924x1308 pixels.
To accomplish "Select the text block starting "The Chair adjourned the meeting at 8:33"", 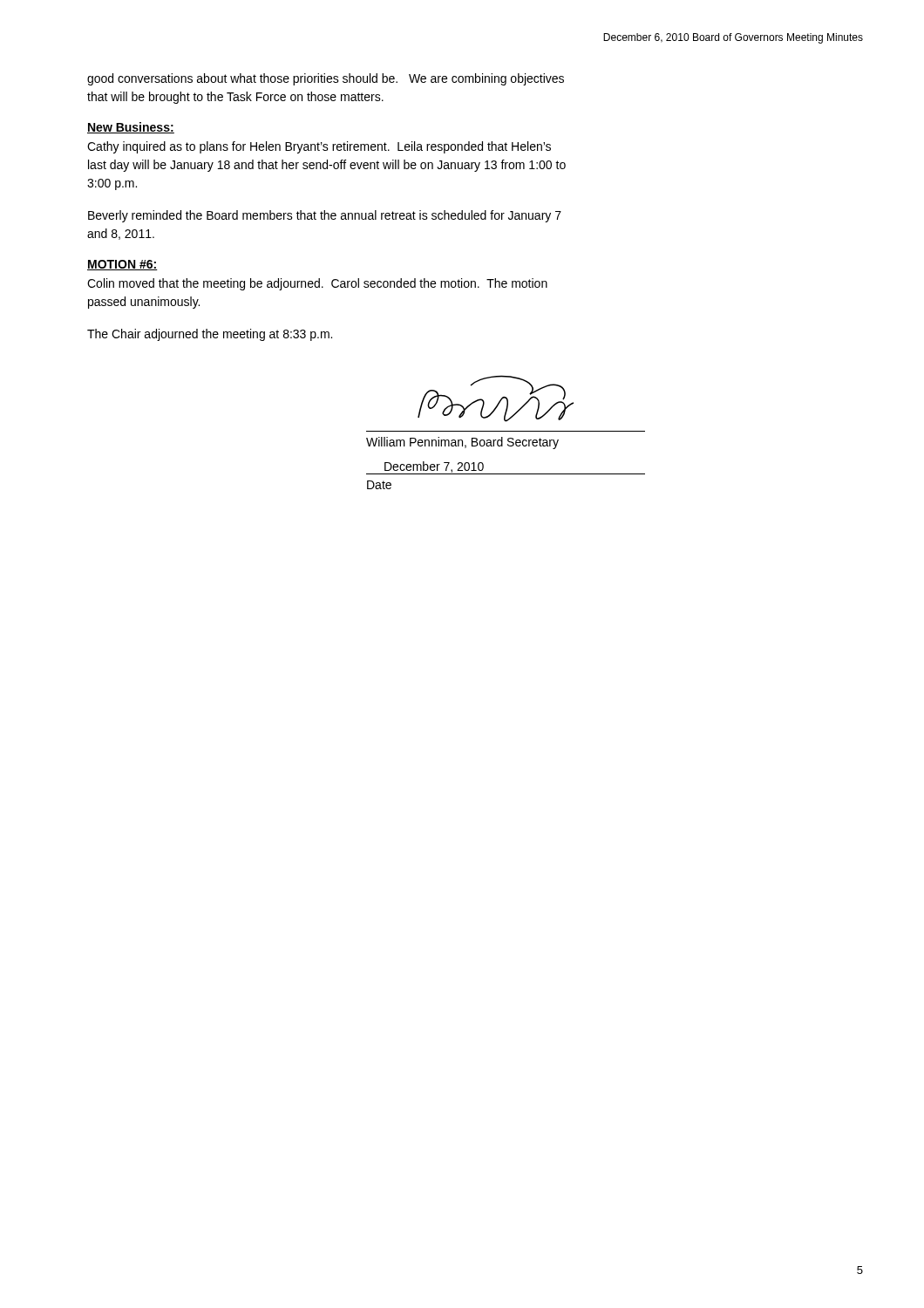I will tap(210, 334).
